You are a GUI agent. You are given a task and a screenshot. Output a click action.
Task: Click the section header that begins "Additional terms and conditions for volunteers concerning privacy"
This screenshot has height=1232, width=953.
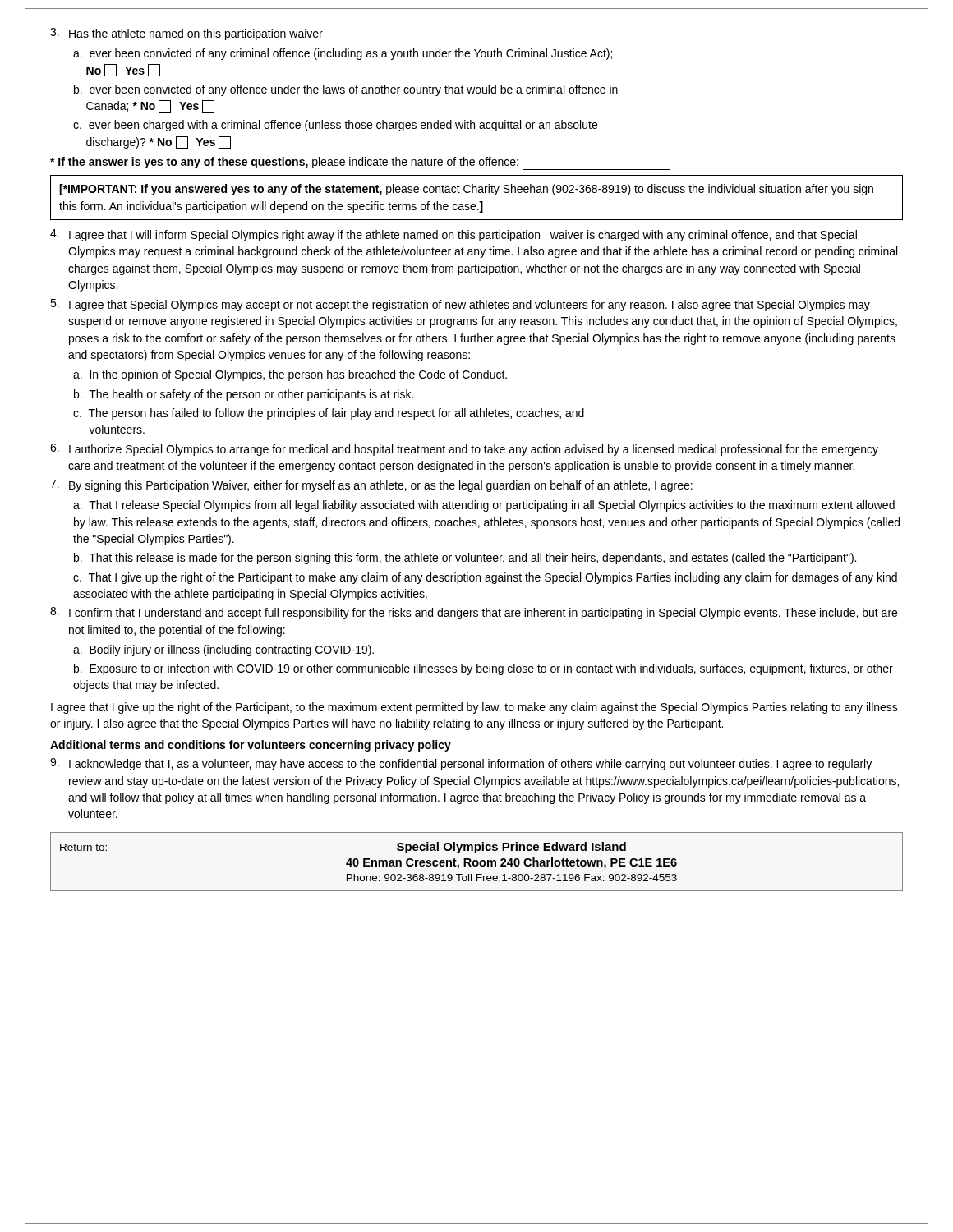tap(250, 745)
